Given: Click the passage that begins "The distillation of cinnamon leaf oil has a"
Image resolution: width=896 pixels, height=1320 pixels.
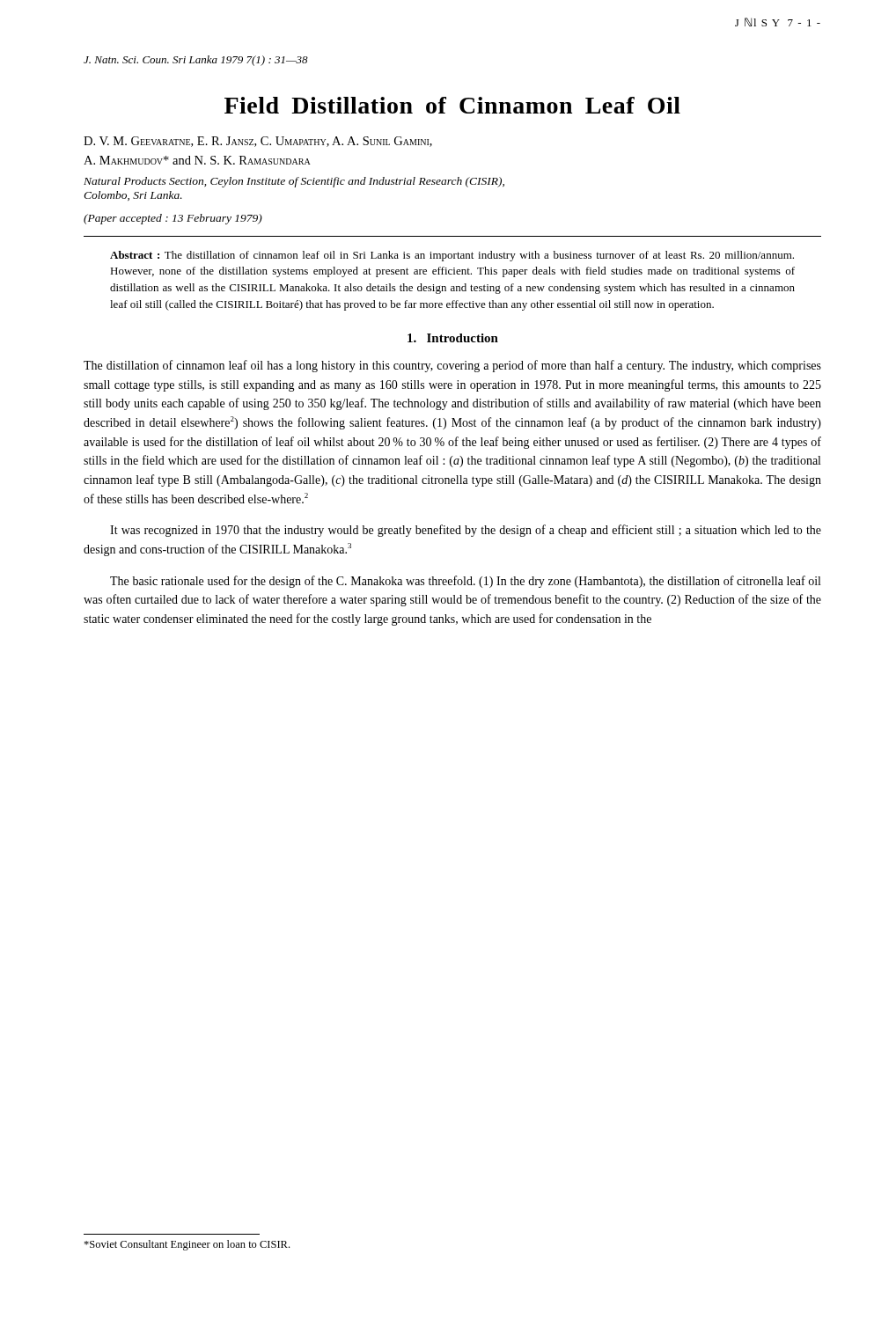Looking at the screenshot, I should point(452,432).
